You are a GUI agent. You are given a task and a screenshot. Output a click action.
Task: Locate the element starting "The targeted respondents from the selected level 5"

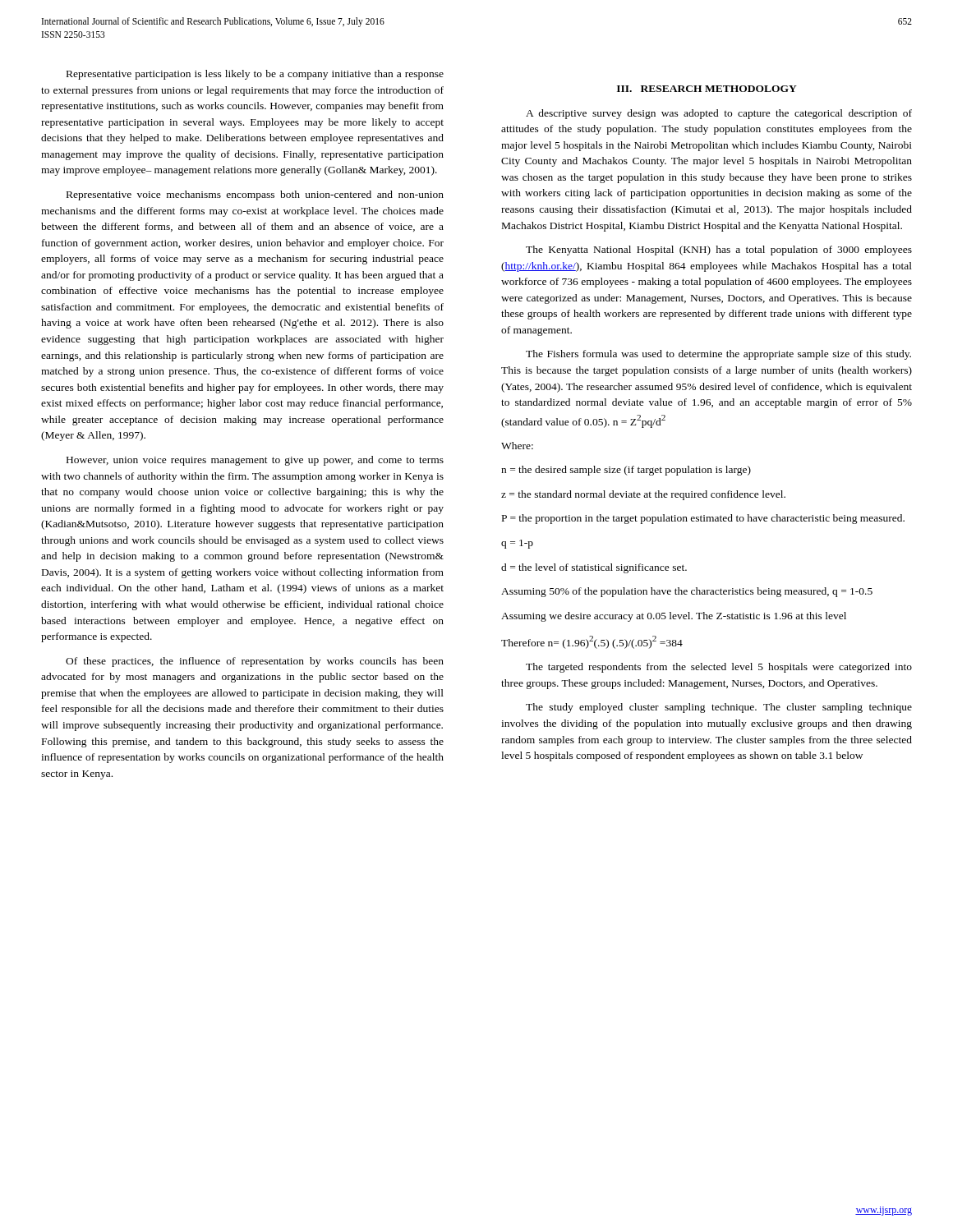click(x=707, y=675)
